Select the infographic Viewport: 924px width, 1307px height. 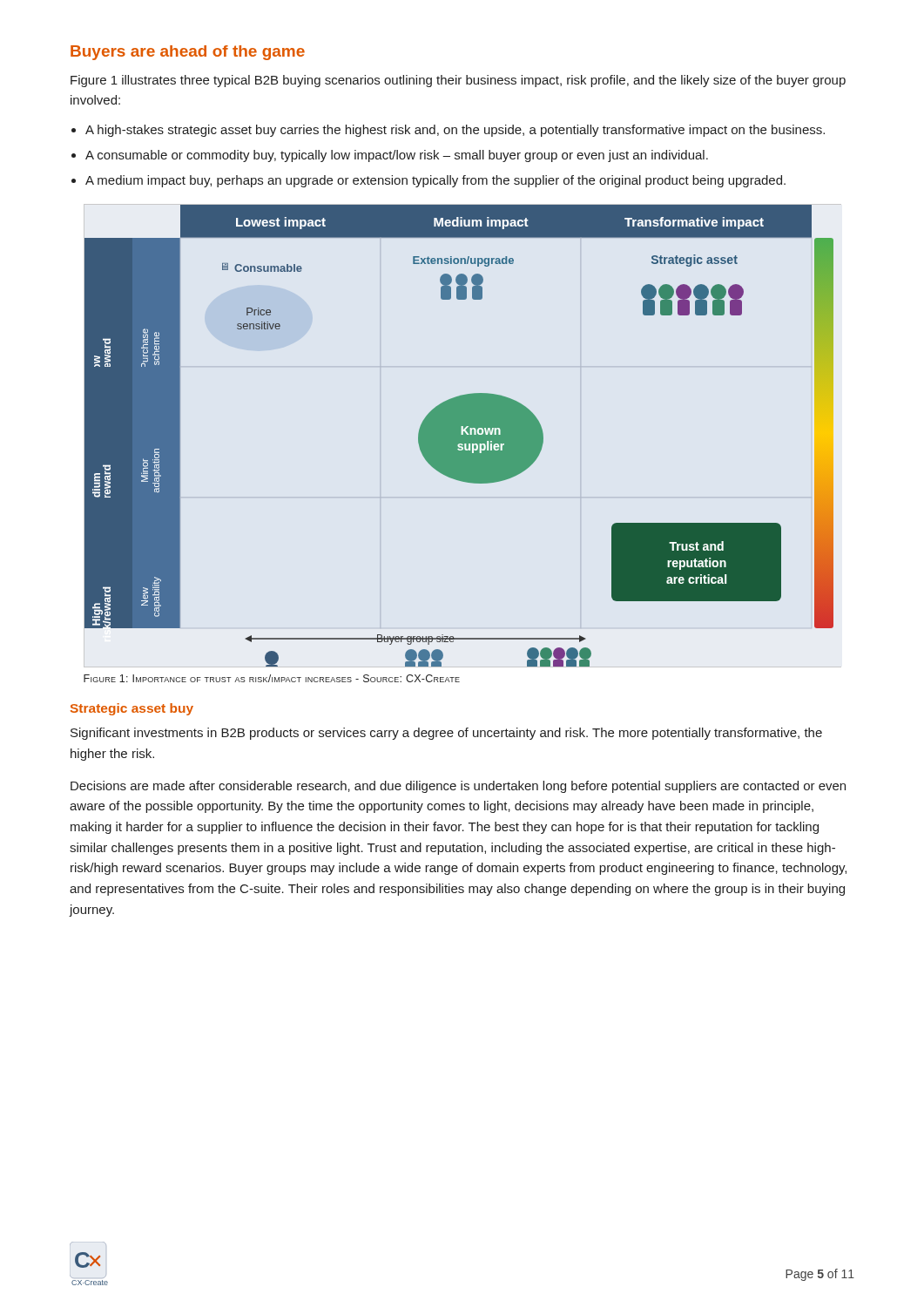coord(462,436)
